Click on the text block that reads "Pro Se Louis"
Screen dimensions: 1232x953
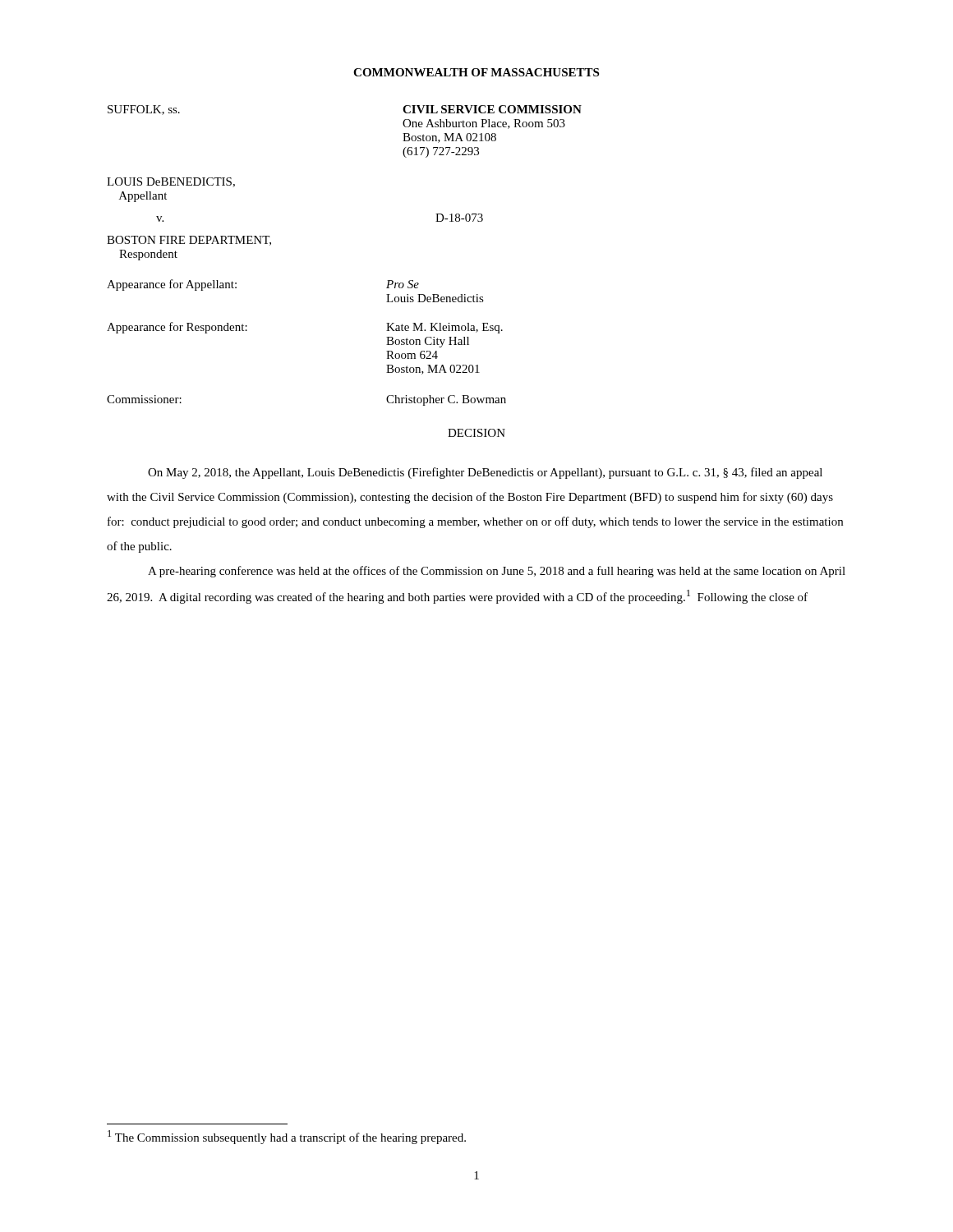click(435, 291)
